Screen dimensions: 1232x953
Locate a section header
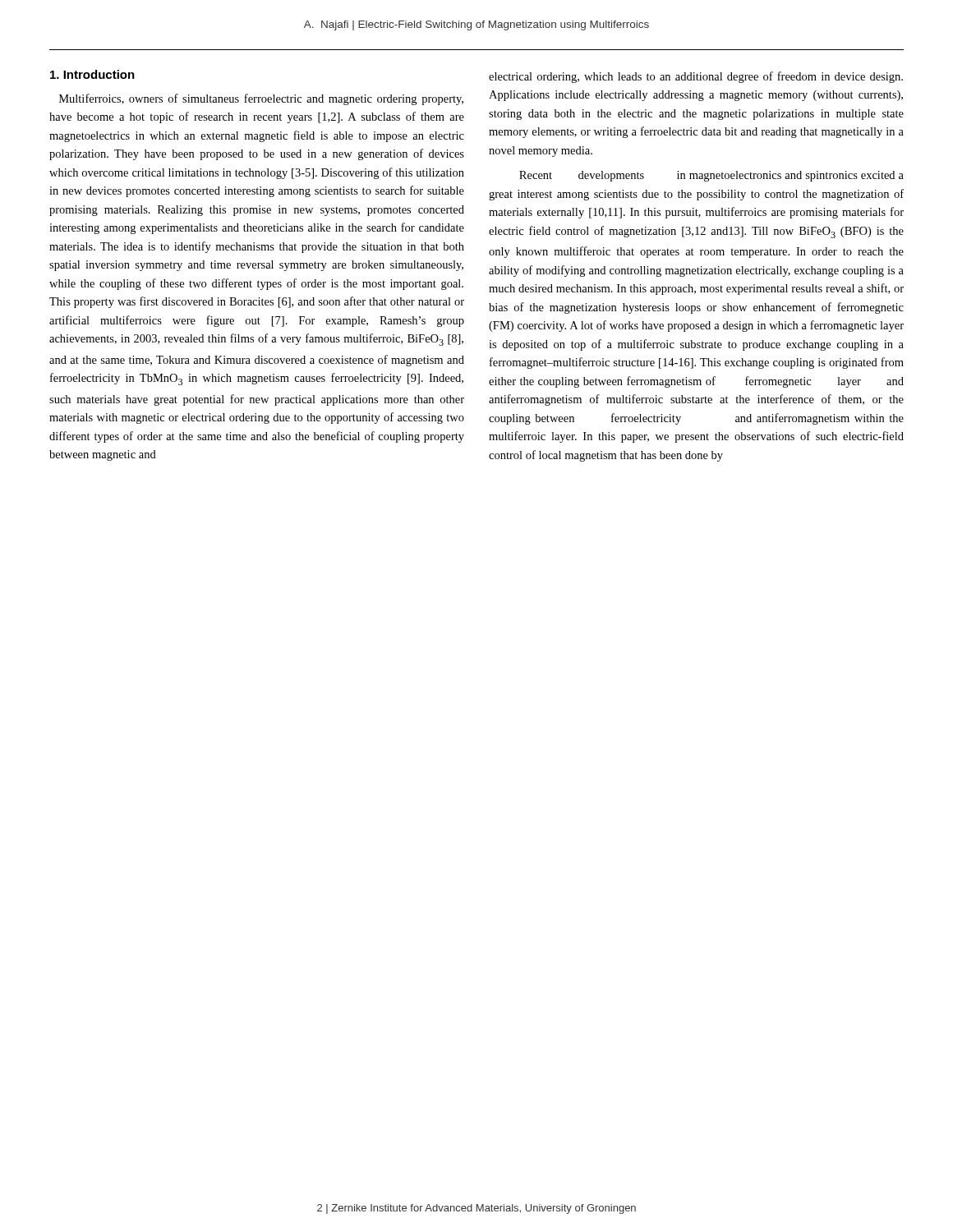(92, 74)
